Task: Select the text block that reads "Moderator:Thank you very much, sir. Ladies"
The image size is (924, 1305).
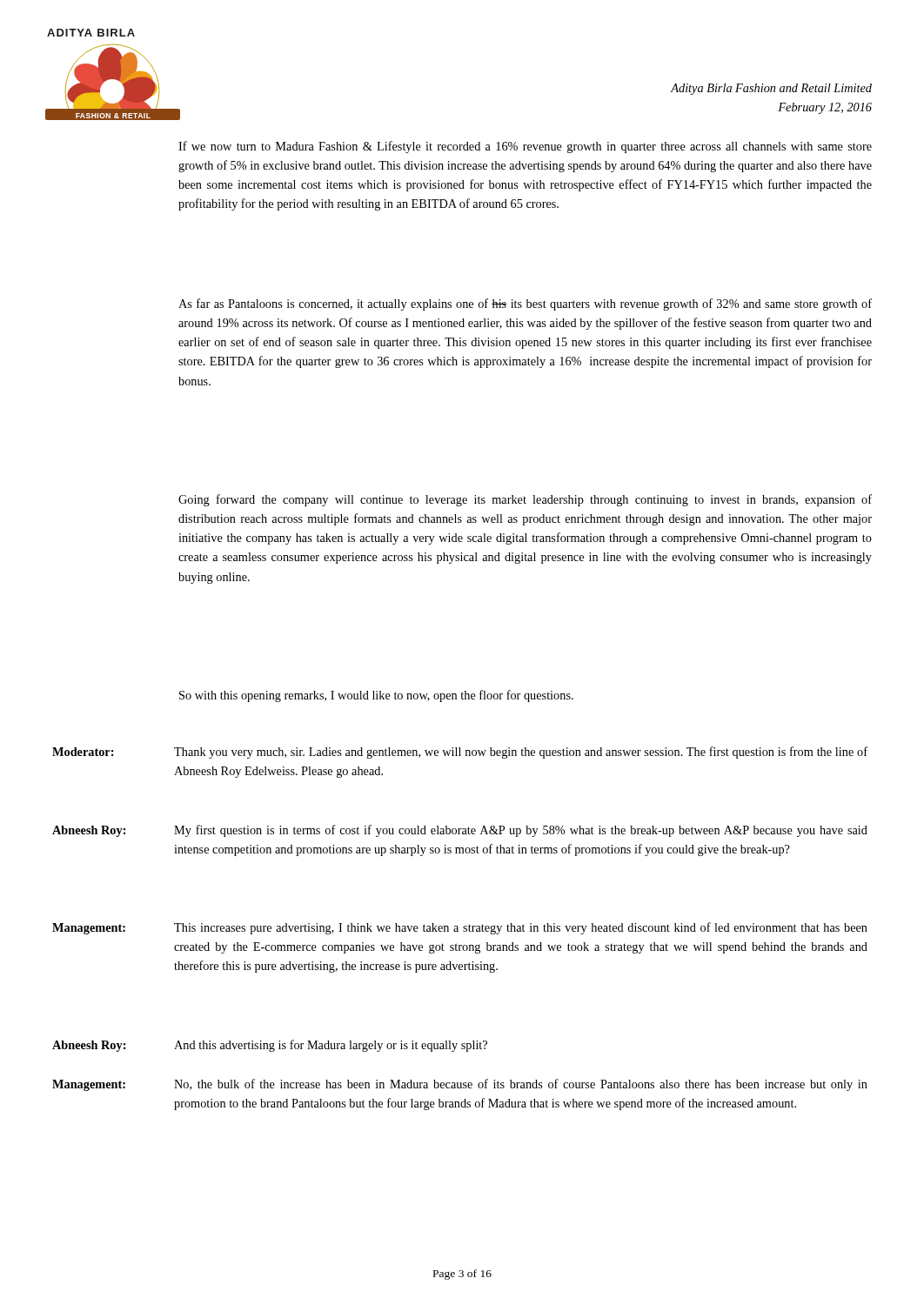Action: (x=460, y=761)
